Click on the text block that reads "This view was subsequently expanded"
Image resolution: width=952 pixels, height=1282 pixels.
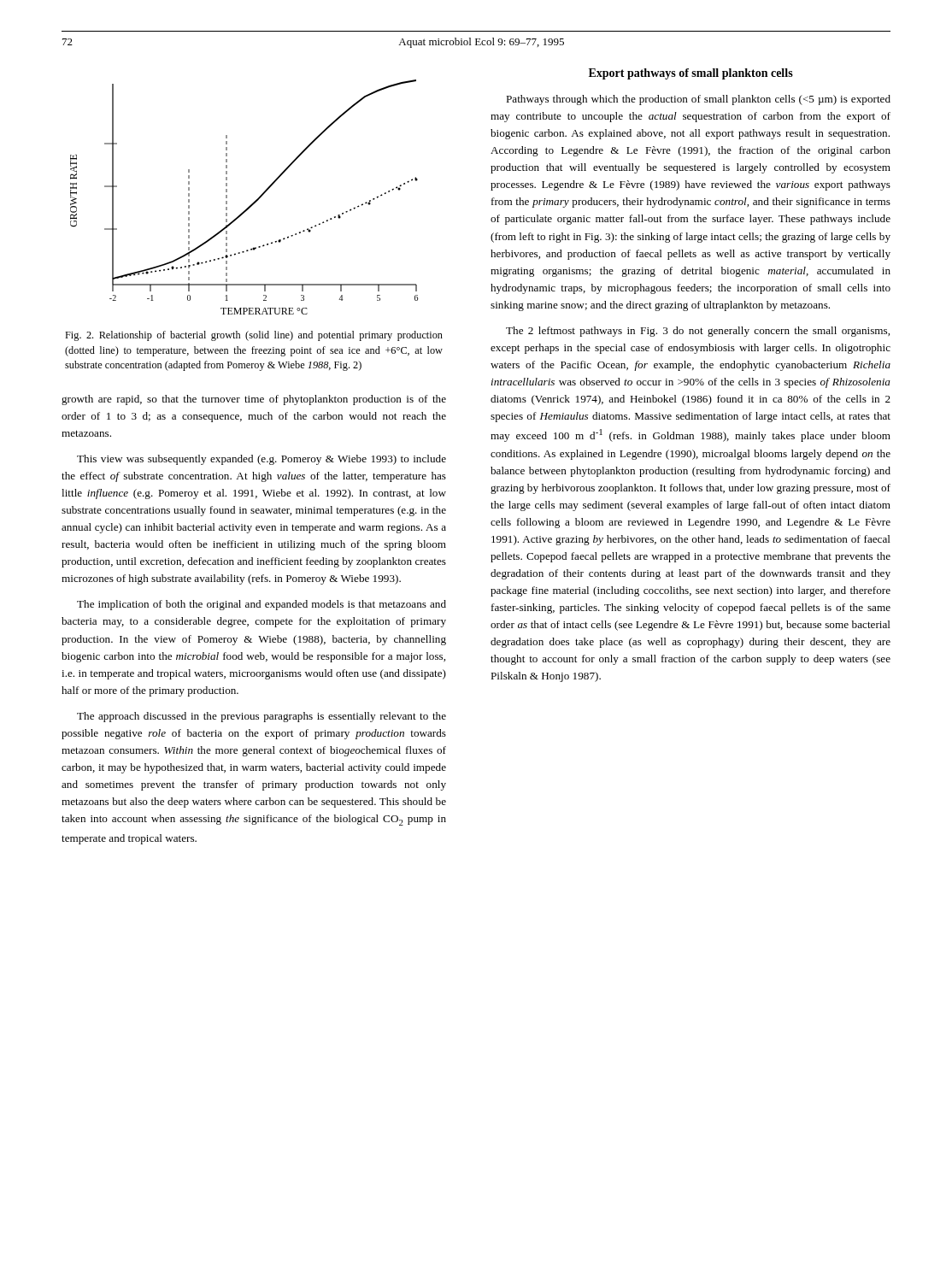[x=254, y=518]
